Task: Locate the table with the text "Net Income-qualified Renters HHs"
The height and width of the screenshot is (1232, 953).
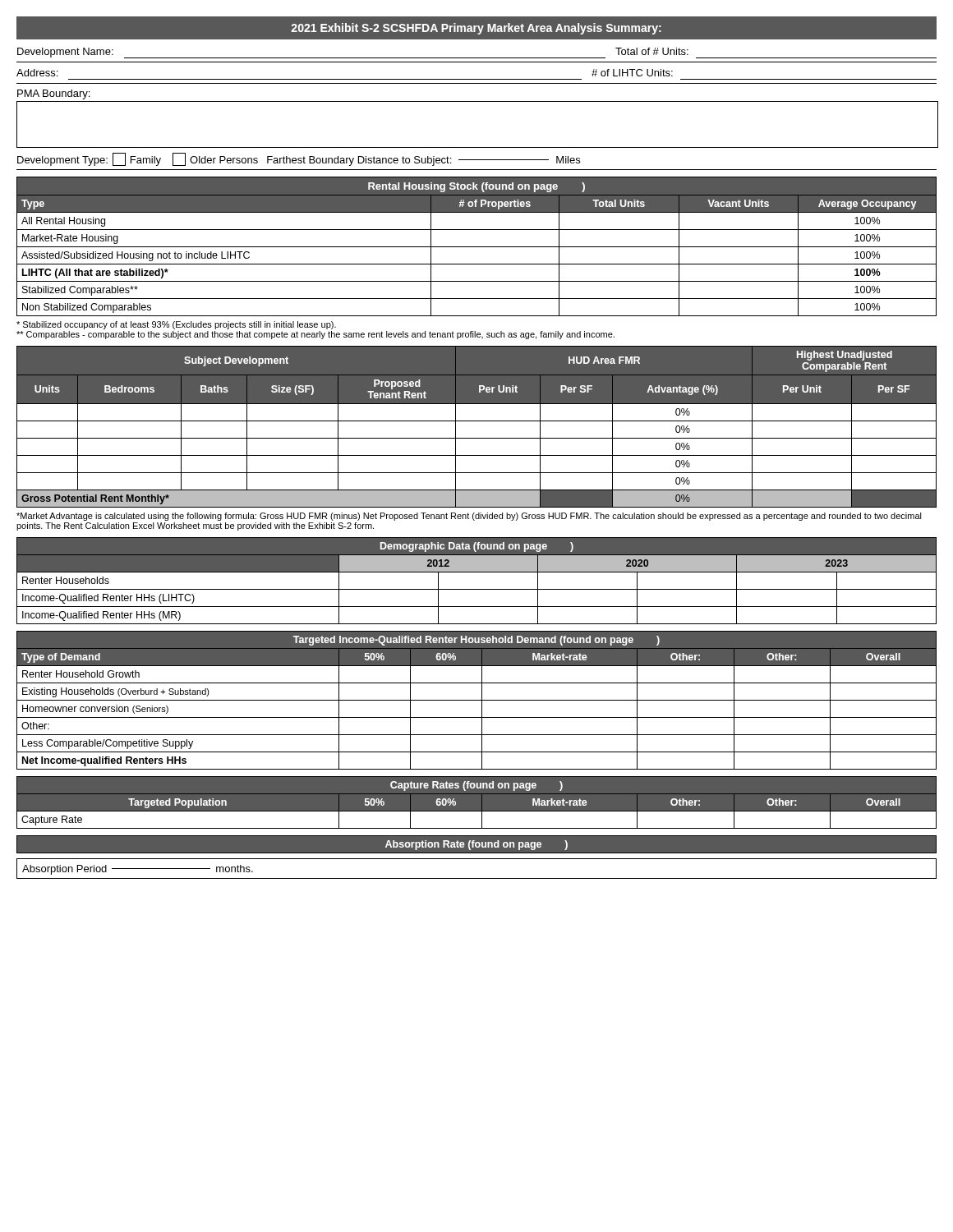Action: click(476, 700)
